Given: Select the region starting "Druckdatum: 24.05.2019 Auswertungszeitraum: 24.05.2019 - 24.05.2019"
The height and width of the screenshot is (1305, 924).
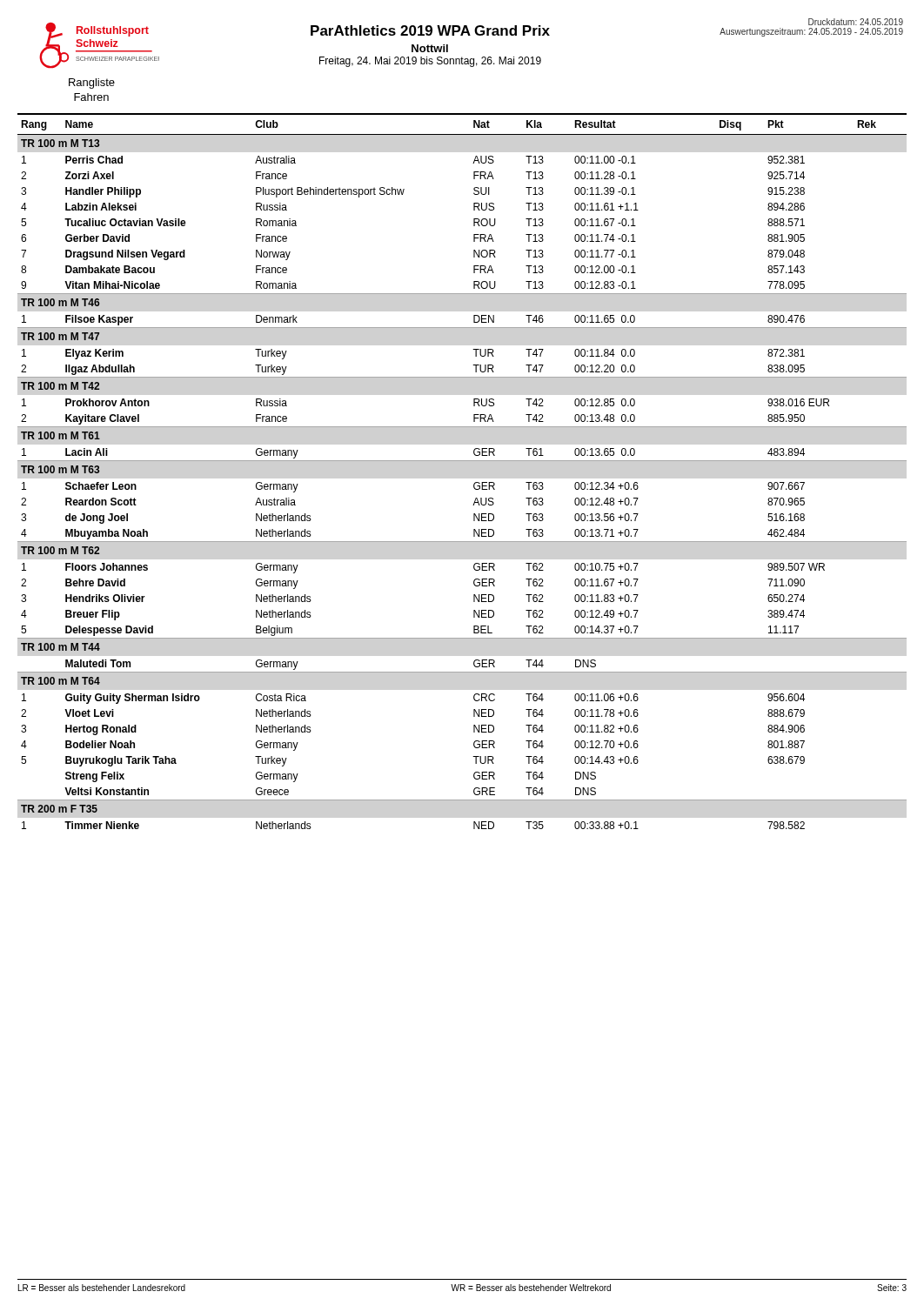Looking at the screenshot, I should point(811,27).
